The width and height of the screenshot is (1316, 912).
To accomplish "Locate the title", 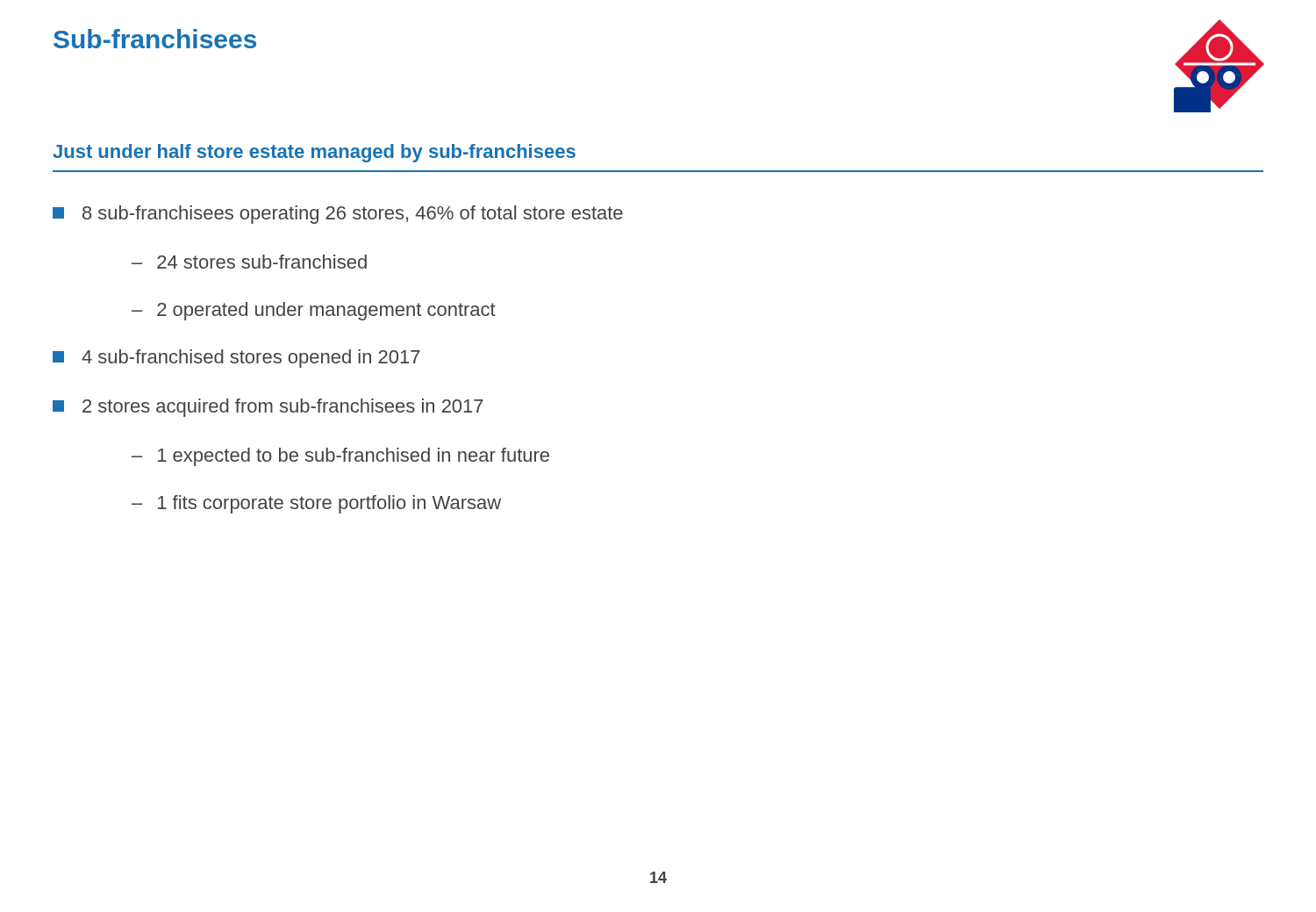I will click(155, 39).
